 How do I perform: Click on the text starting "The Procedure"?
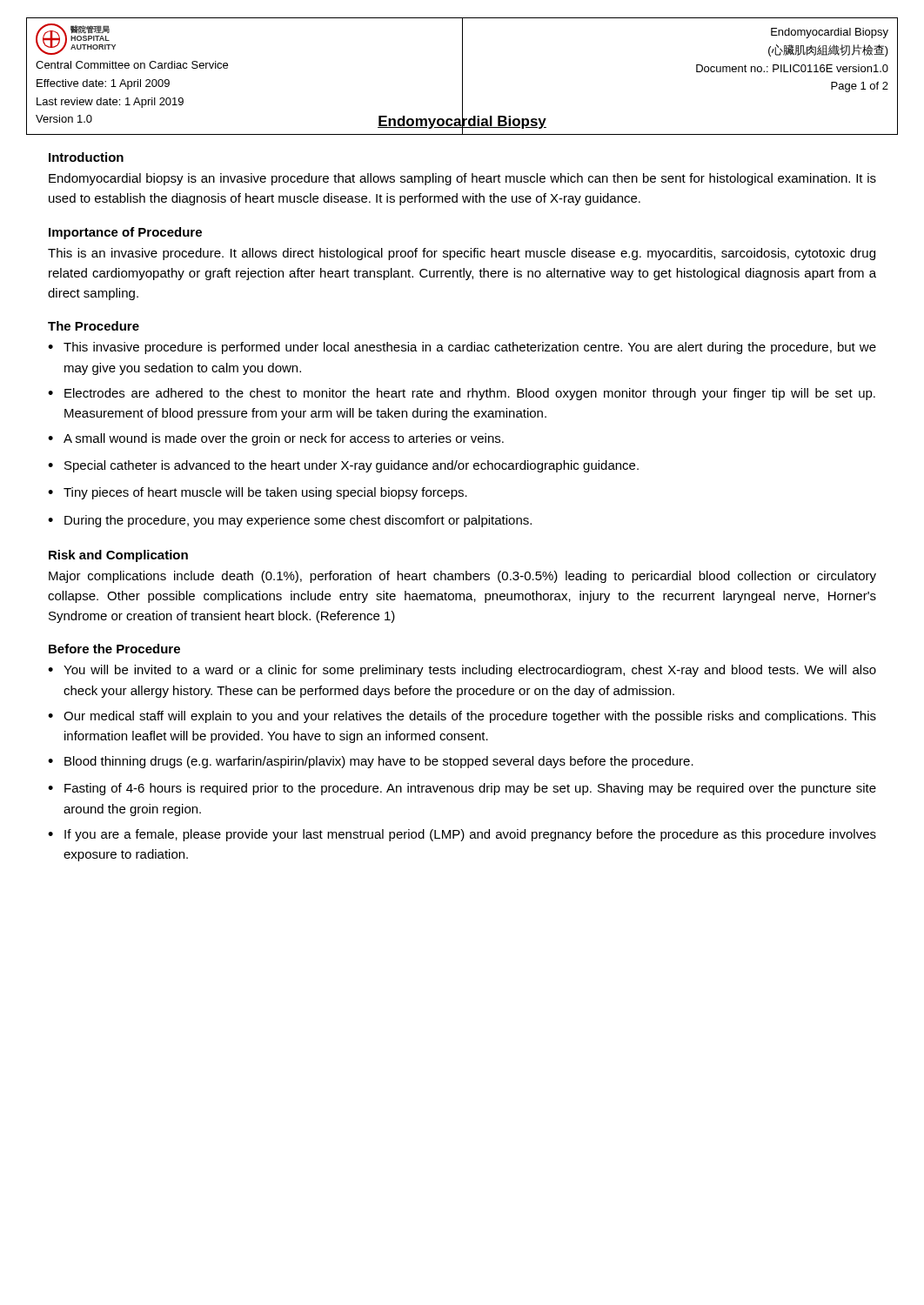[94, 326]
